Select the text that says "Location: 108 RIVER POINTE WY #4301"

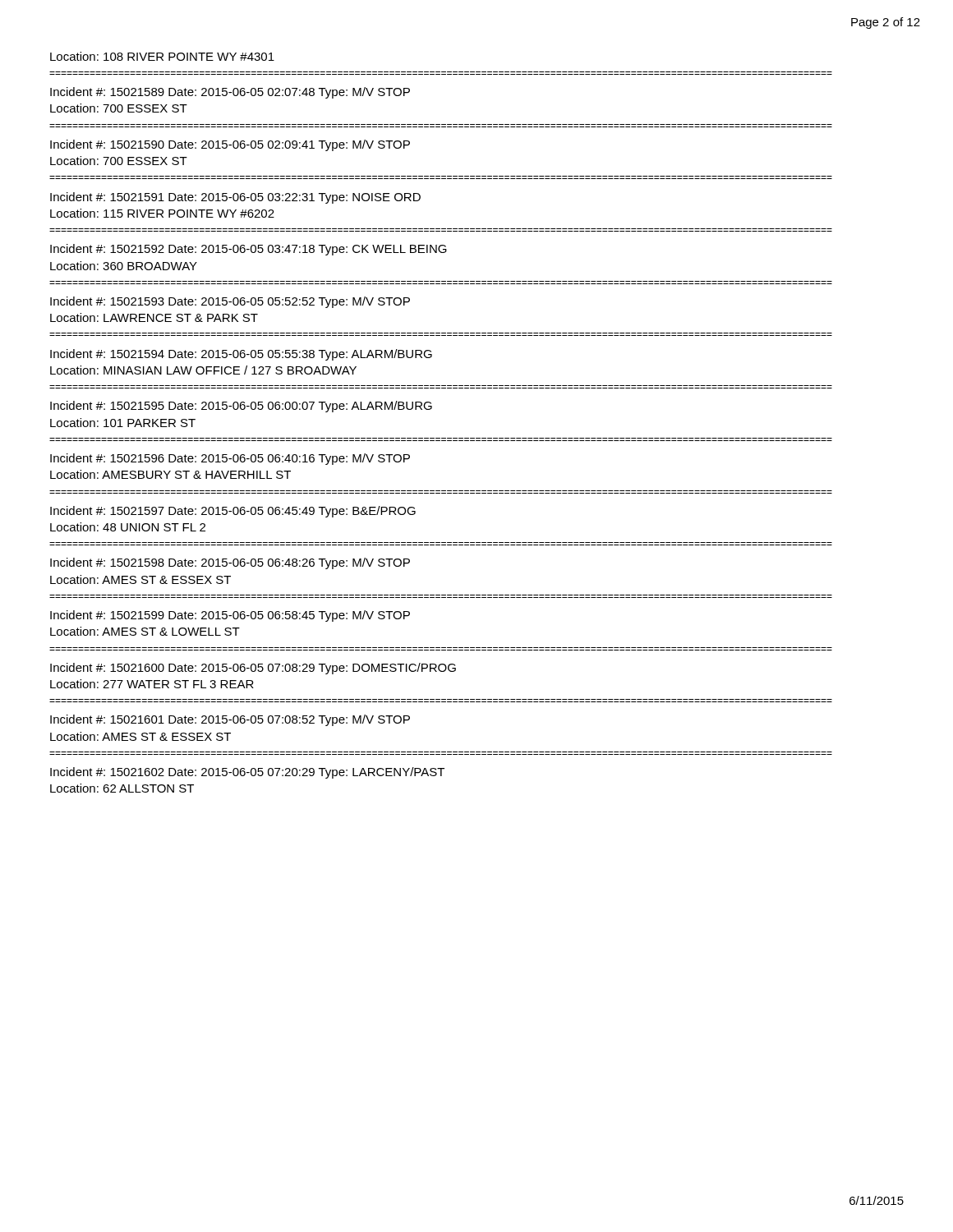162,56
